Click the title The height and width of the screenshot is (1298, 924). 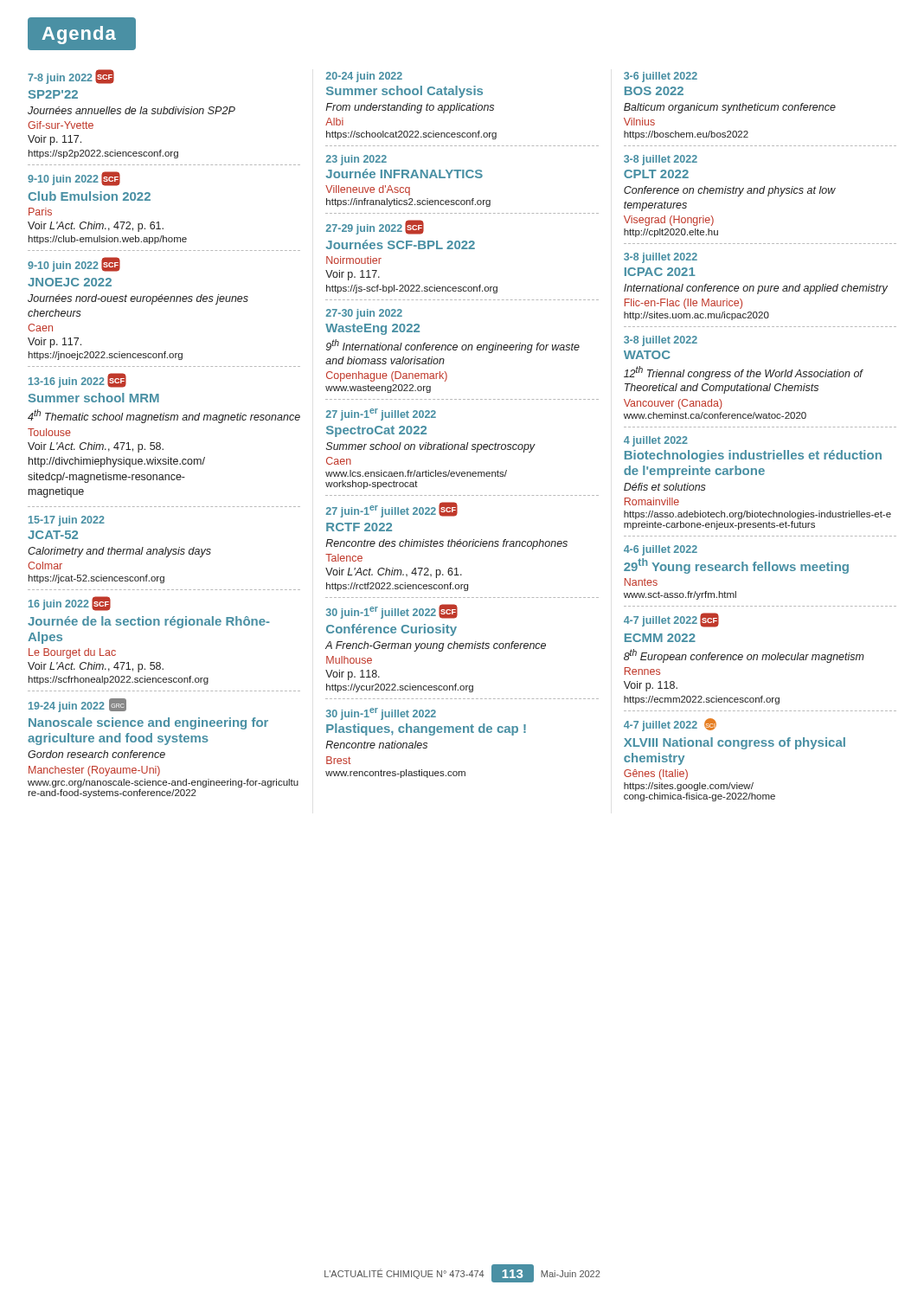click(x=82, y=34)
